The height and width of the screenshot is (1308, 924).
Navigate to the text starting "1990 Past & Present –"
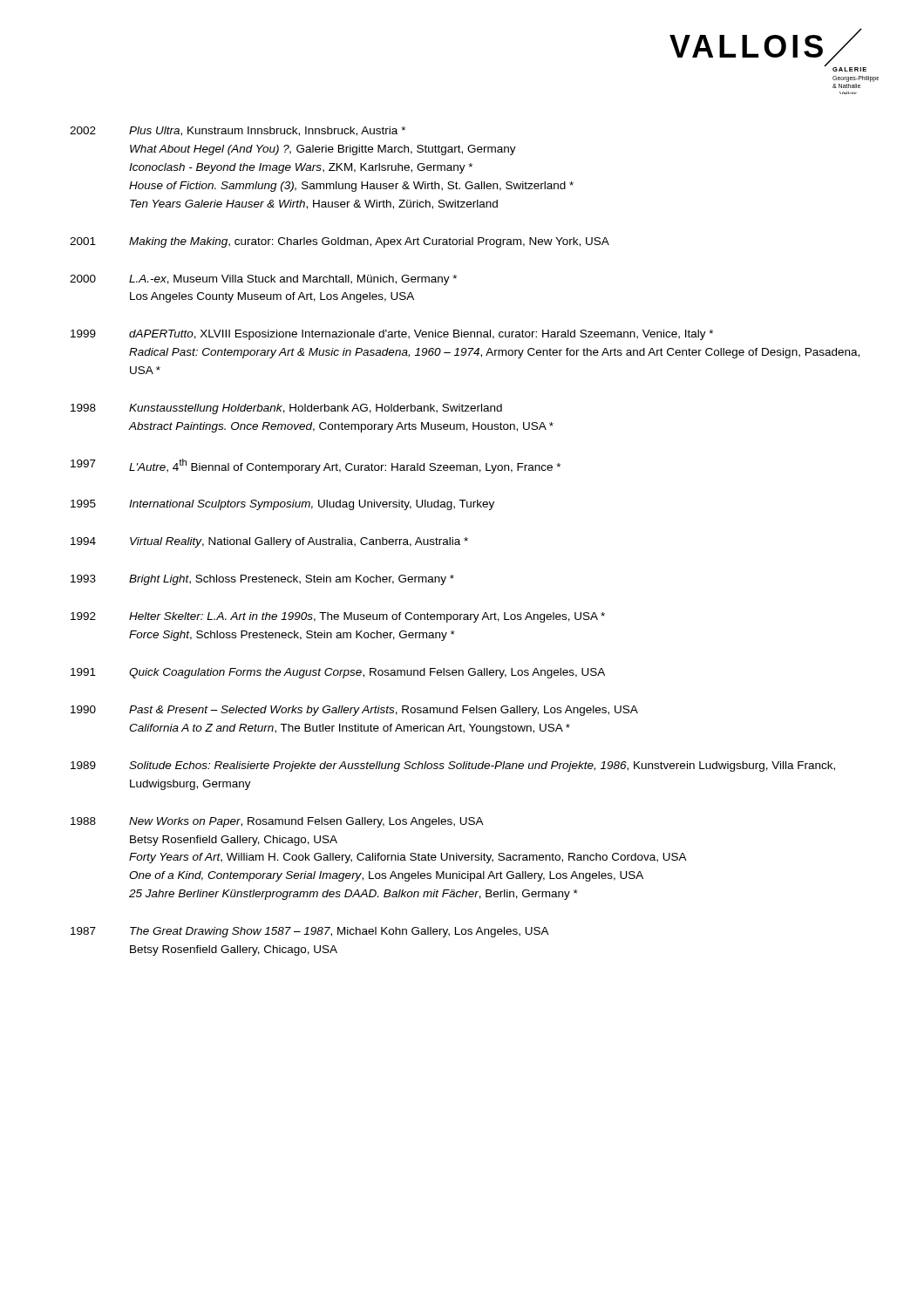[x=466, y=719]
